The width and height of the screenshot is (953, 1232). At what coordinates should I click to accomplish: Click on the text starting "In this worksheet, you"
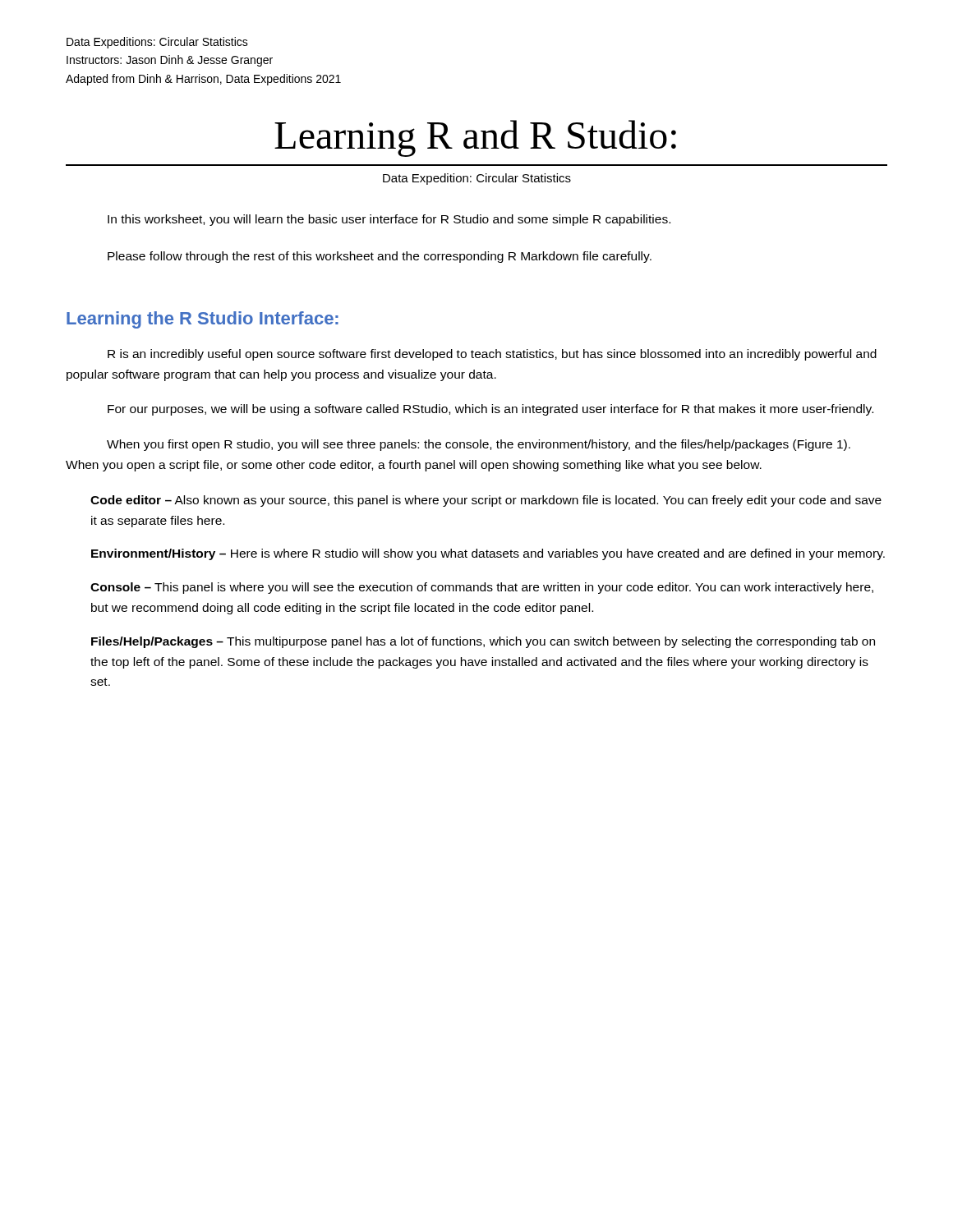click(x=389, y=219)
